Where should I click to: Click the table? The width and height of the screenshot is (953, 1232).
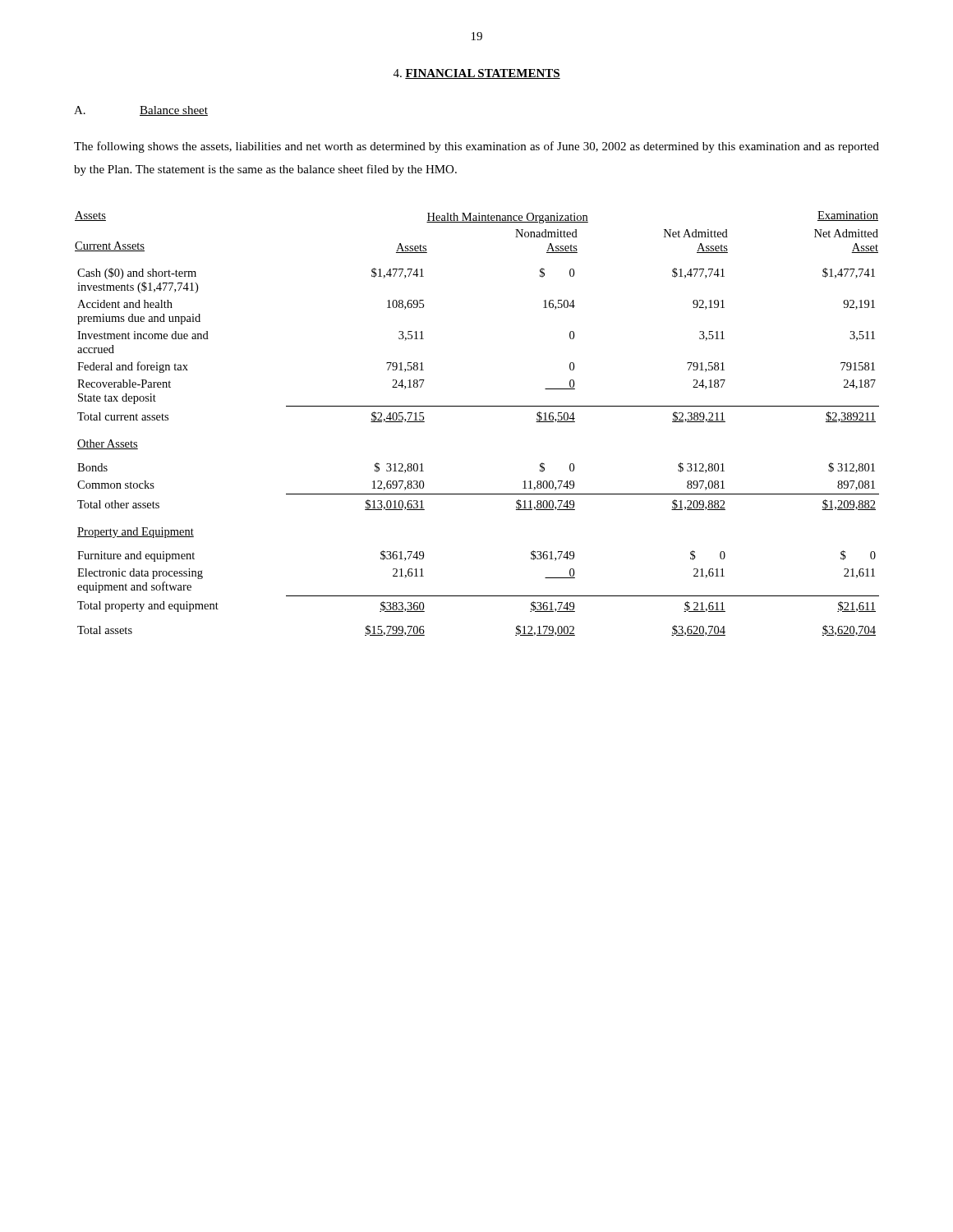click(x=476, y=423)
